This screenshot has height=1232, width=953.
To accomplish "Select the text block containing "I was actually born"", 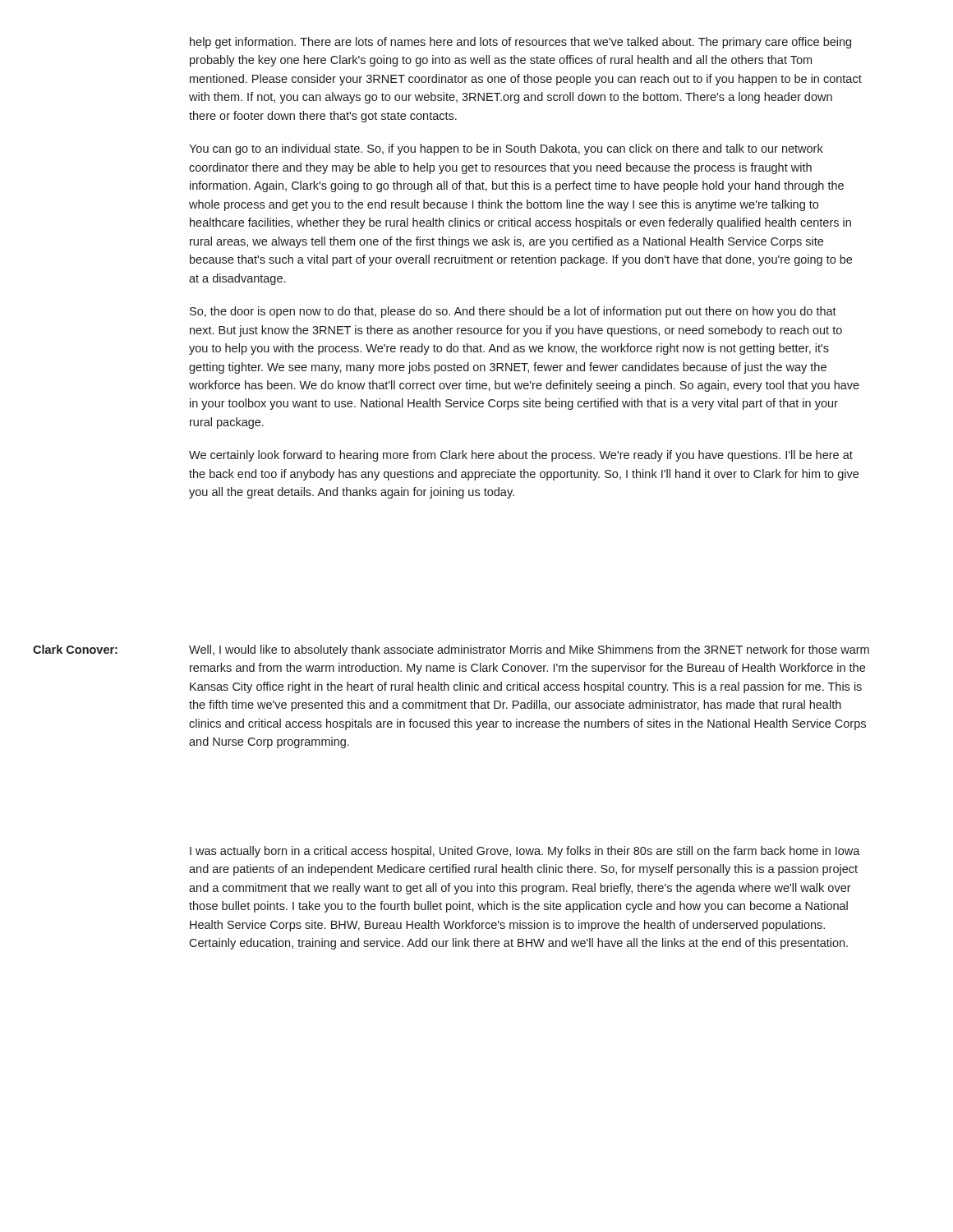I will pyautogui.click(x=524, y=897).
